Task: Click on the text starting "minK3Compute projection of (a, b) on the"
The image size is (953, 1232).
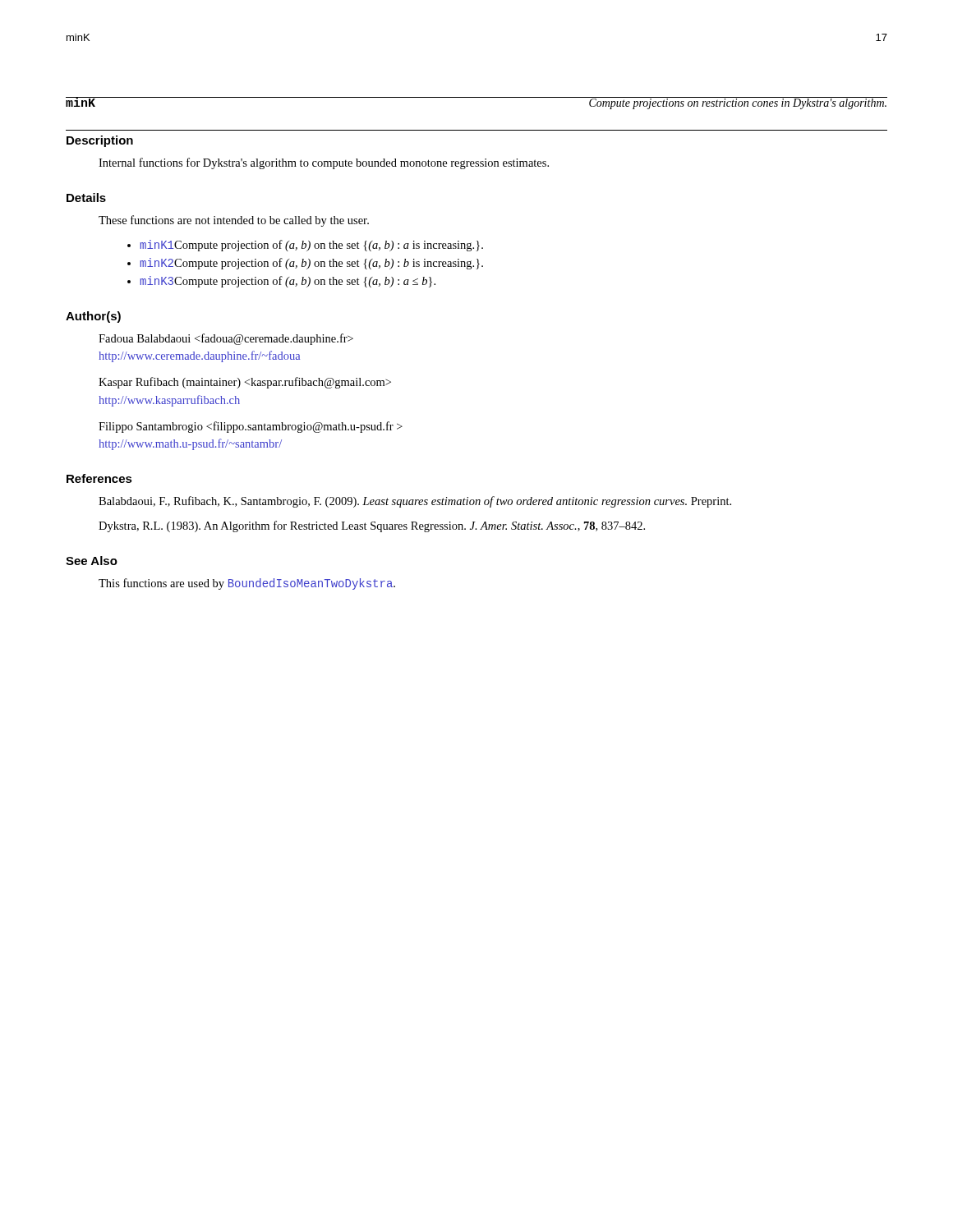Action: [x=288, y=281]
